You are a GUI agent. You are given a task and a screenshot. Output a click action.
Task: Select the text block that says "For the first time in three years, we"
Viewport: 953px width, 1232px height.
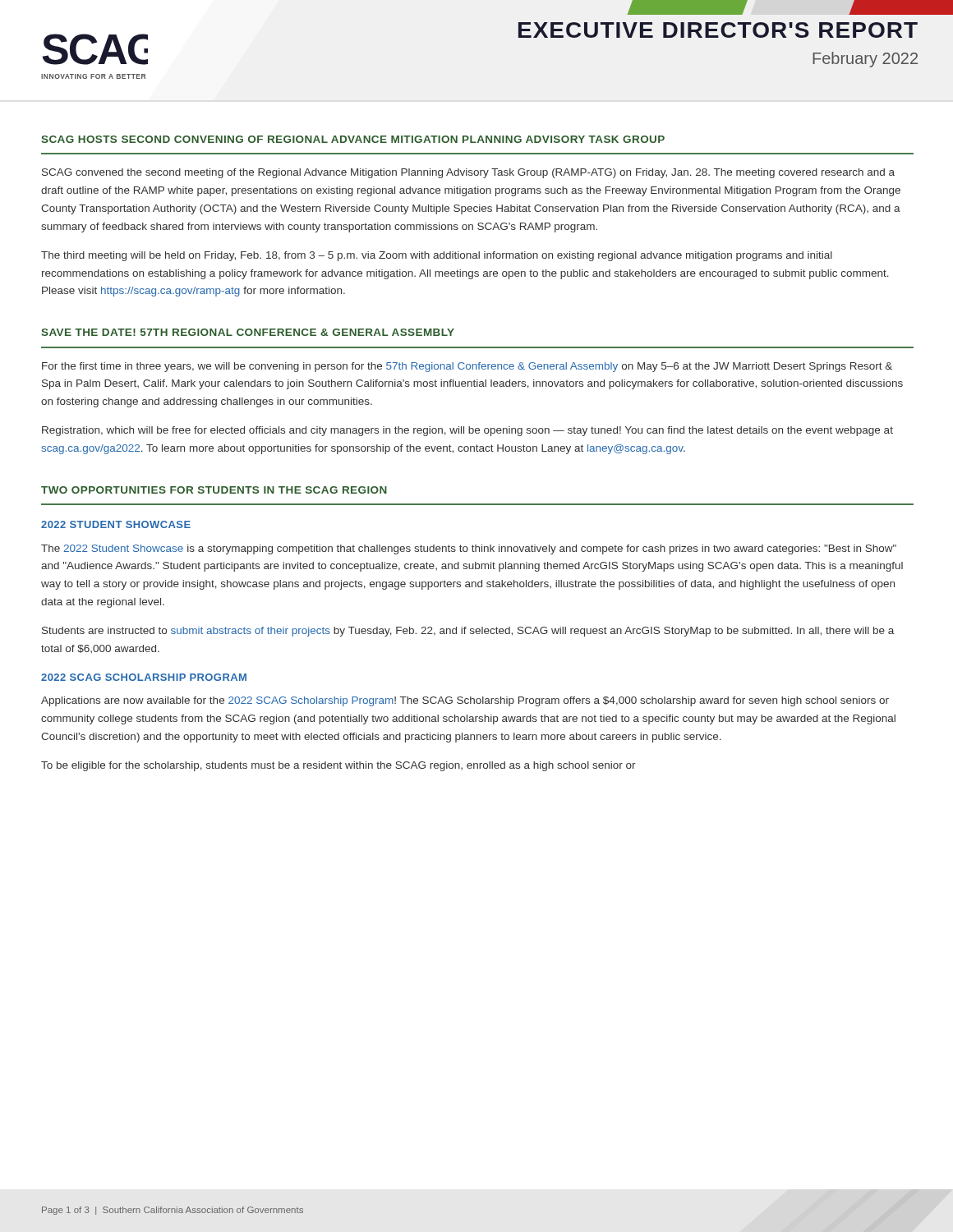(x=472, y=383)
